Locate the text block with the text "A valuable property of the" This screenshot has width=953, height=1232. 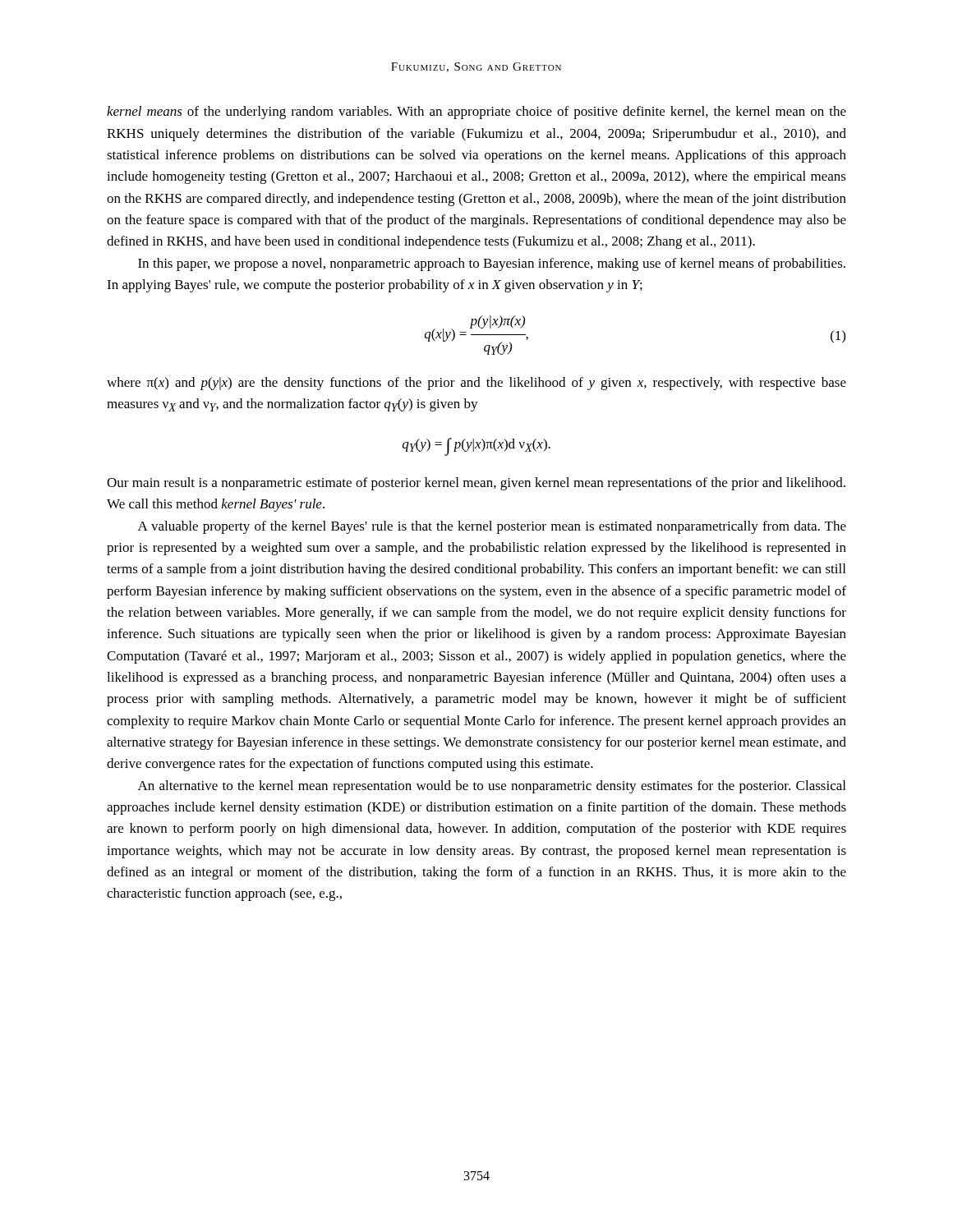[x=476, y=645]
